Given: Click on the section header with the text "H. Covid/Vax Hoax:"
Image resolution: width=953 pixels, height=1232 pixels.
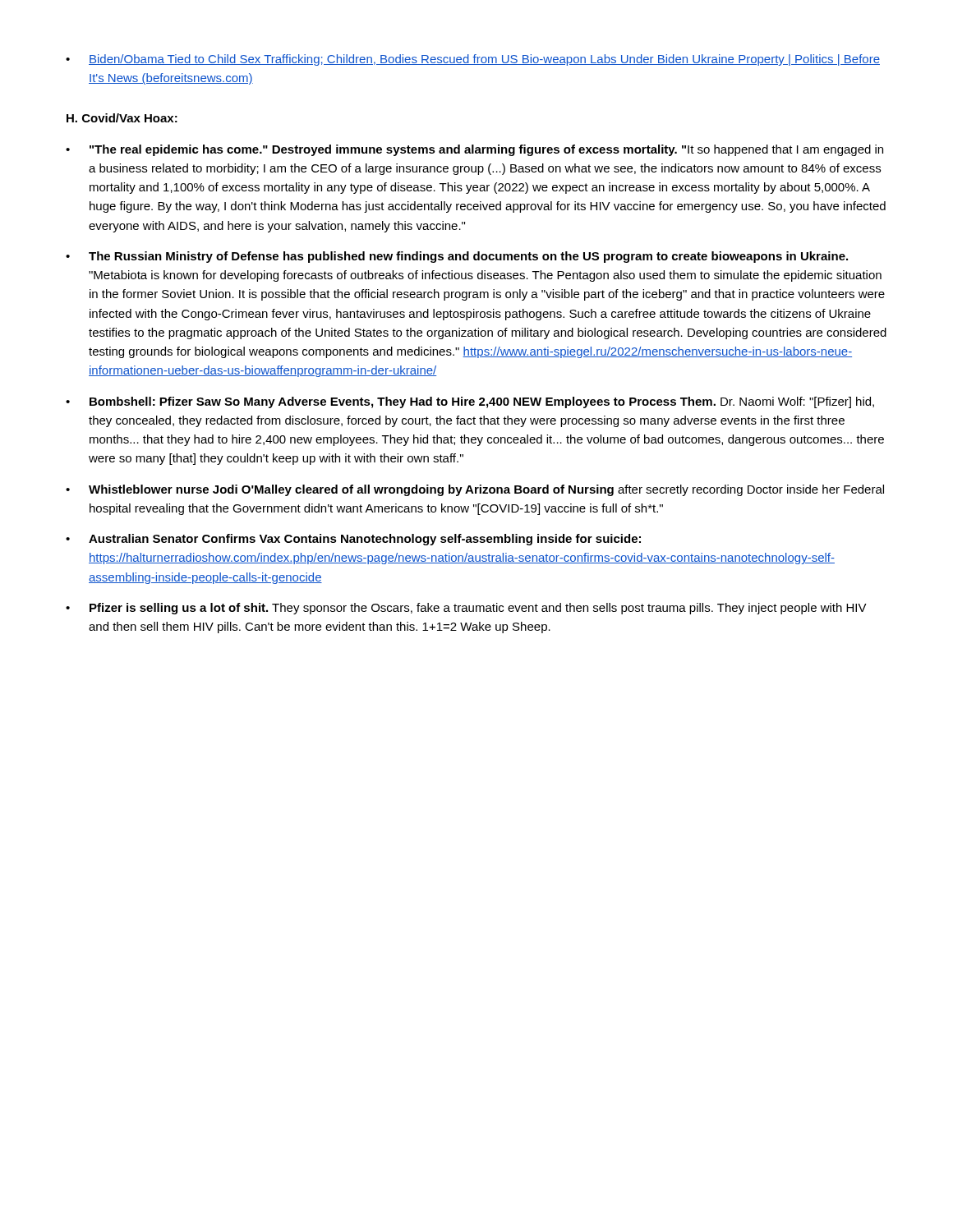Looking at the screenshot, I should point(122,117).
